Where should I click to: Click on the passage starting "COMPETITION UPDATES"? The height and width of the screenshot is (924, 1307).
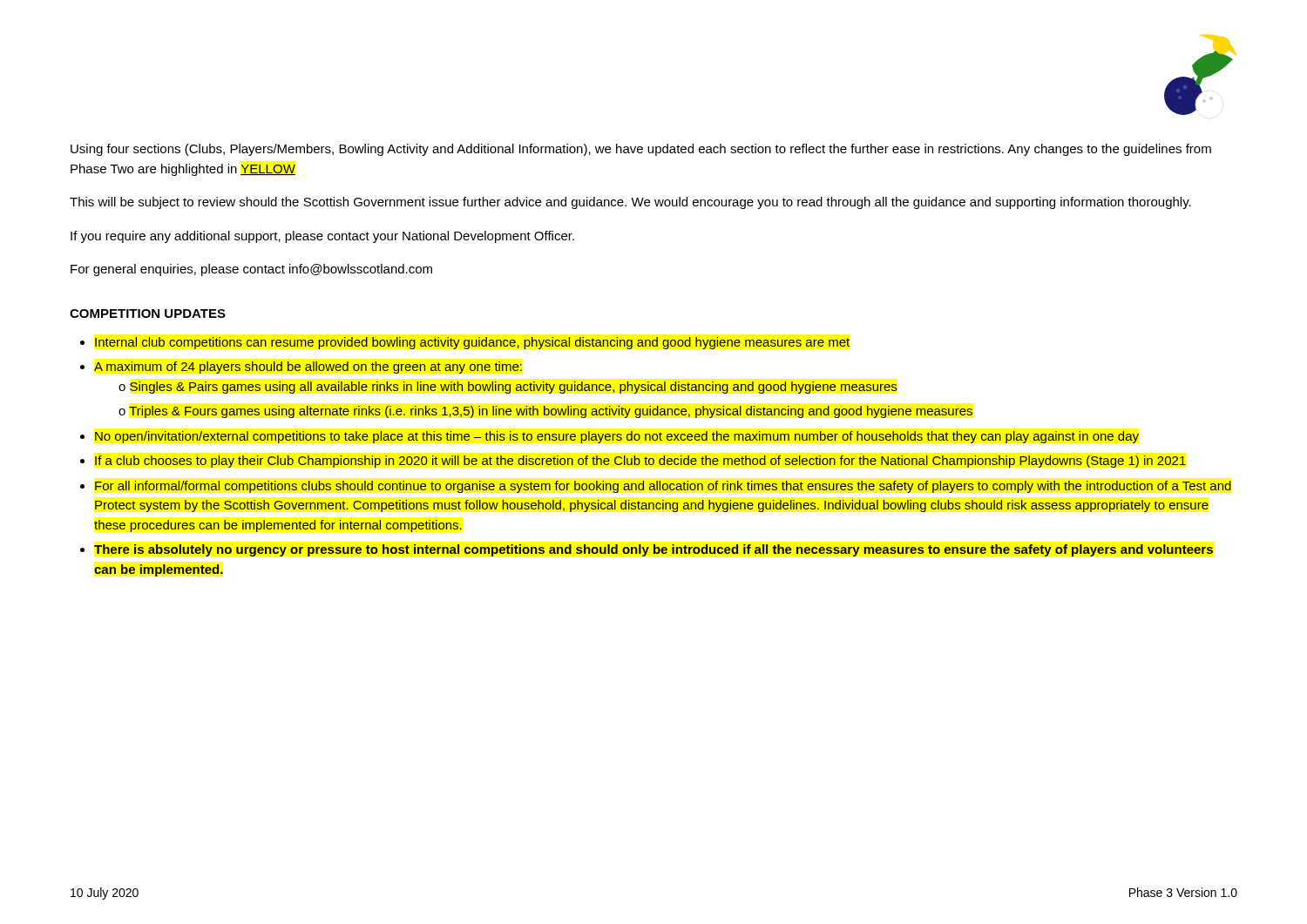pyautogui.click(x=148, y=313)
